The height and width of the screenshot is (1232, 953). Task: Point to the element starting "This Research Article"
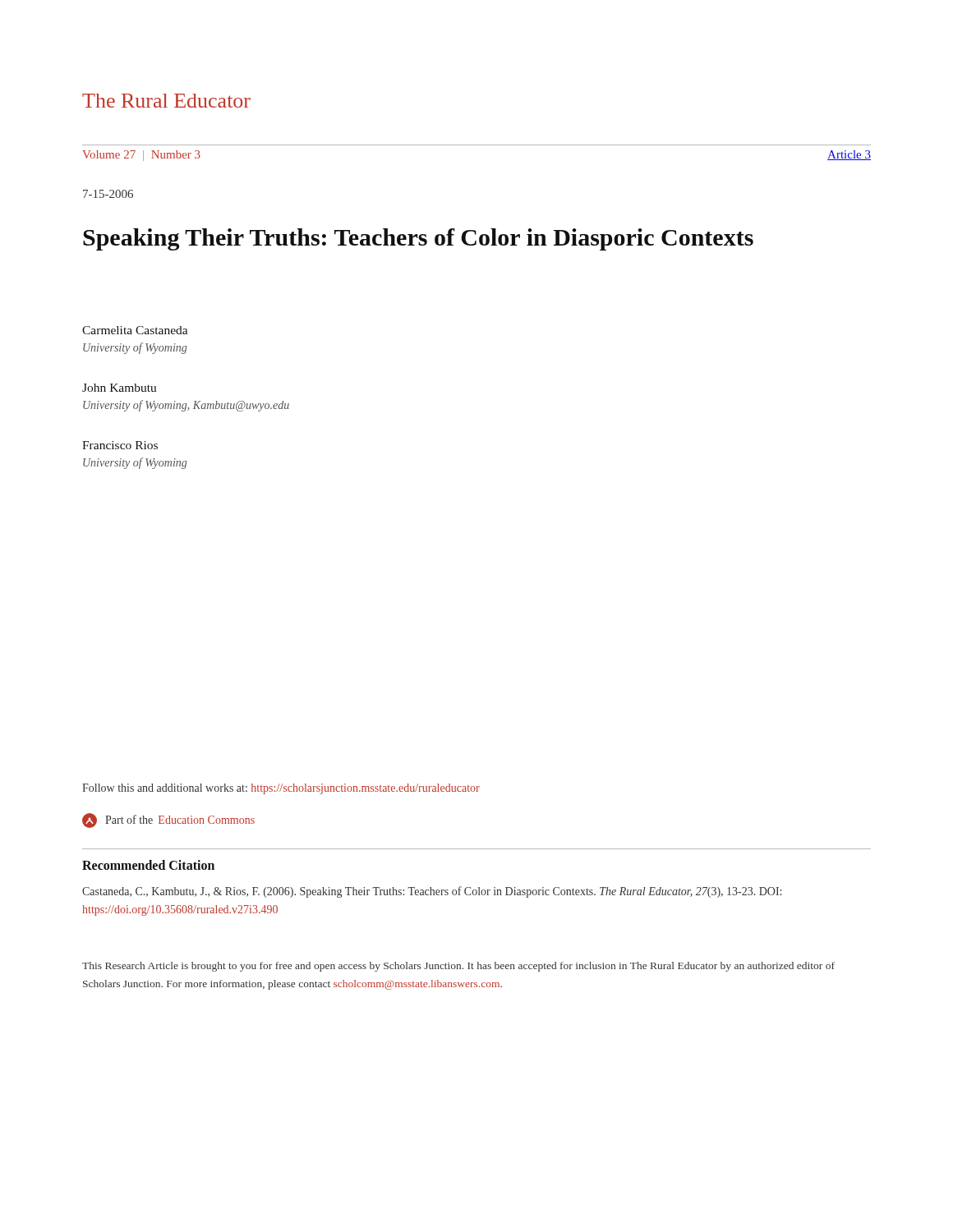pos(458,974)
